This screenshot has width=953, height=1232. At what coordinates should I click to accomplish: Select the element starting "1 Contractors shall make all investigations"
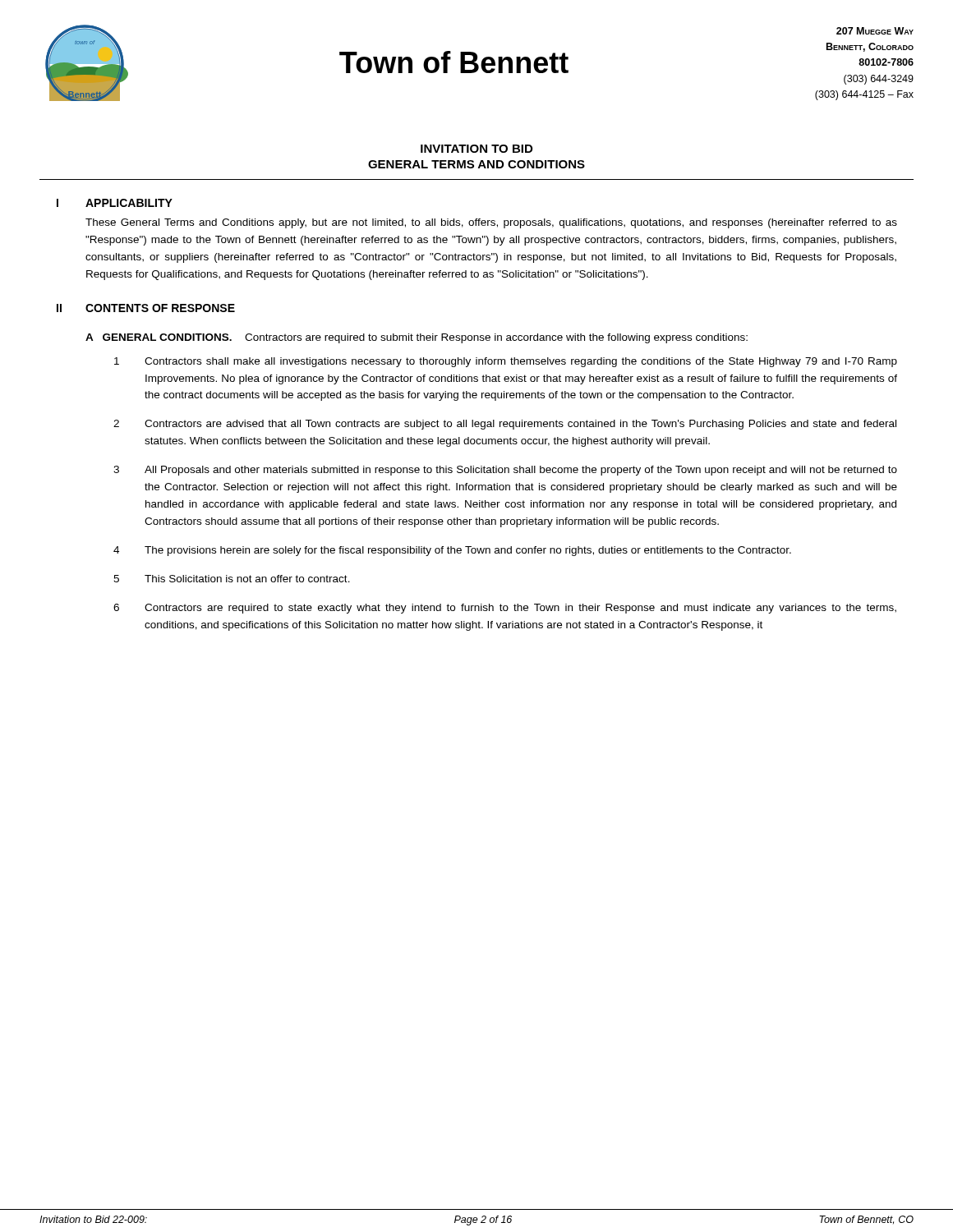(x=505, y=379)
